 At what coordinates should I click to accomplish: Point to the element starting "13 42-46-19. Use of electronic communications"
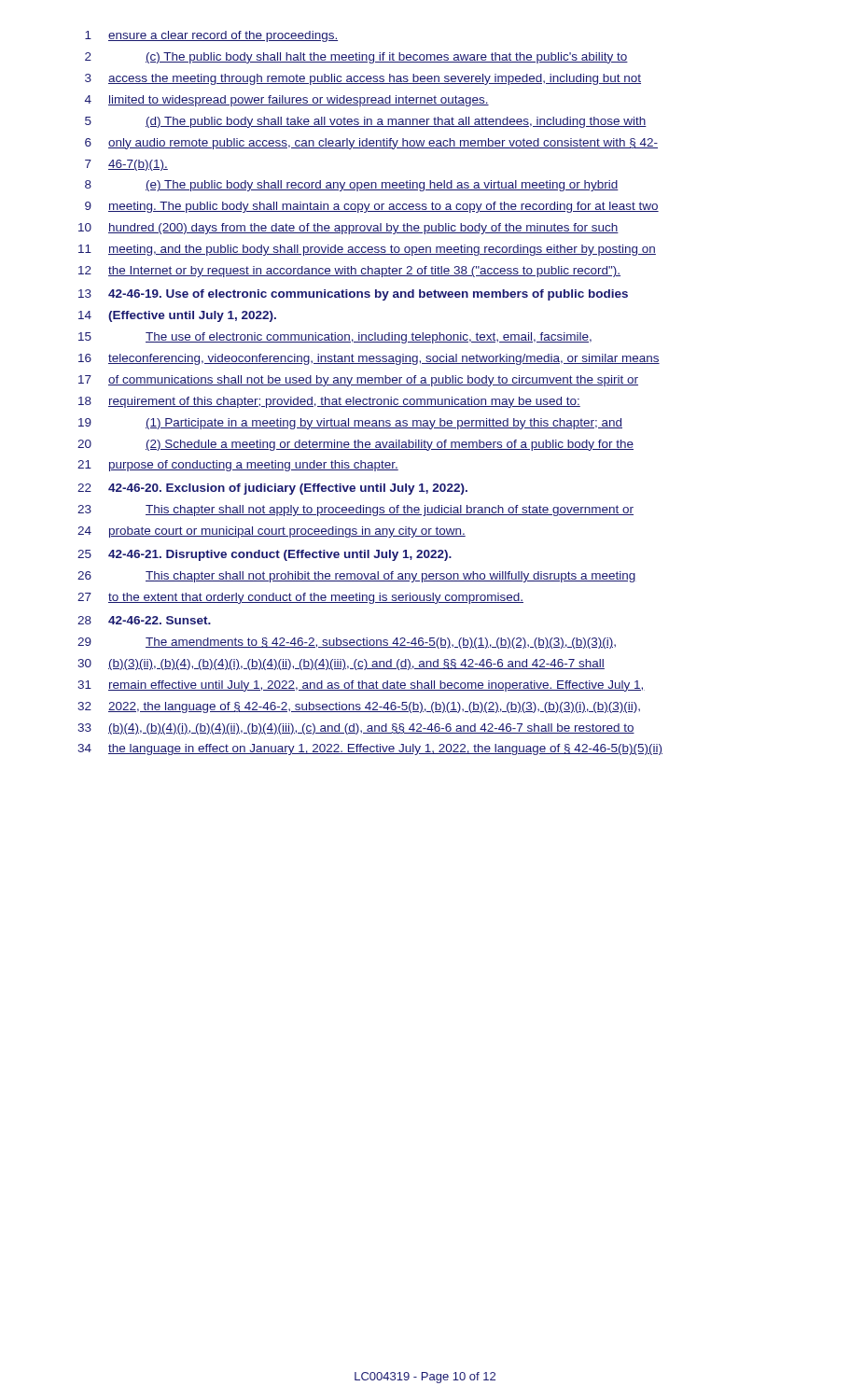click(433, 294)
